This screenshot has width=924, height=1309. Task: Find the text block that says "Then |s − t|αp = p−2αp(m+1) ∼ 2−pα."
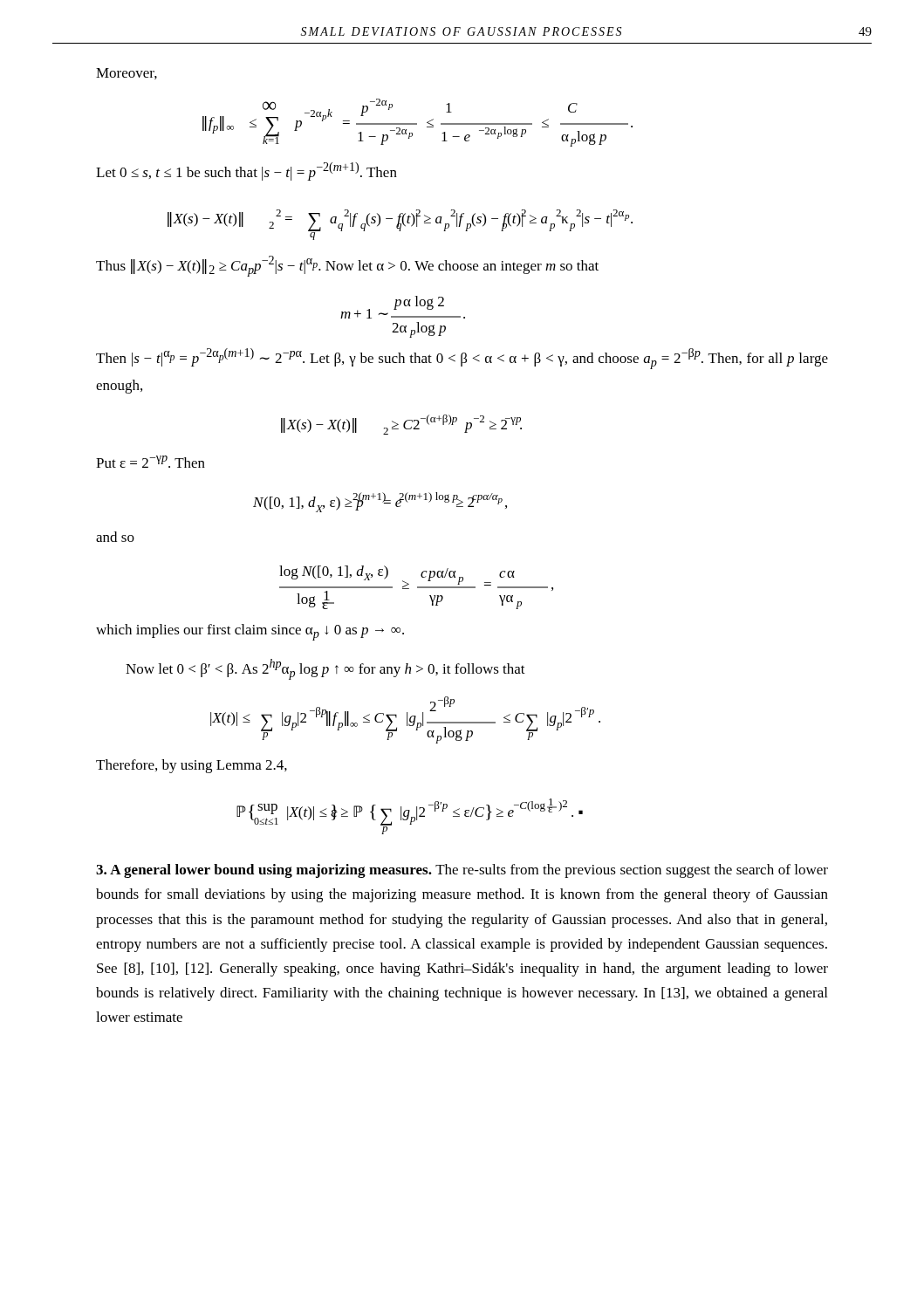pyautogui.click(x=462, y=370)
